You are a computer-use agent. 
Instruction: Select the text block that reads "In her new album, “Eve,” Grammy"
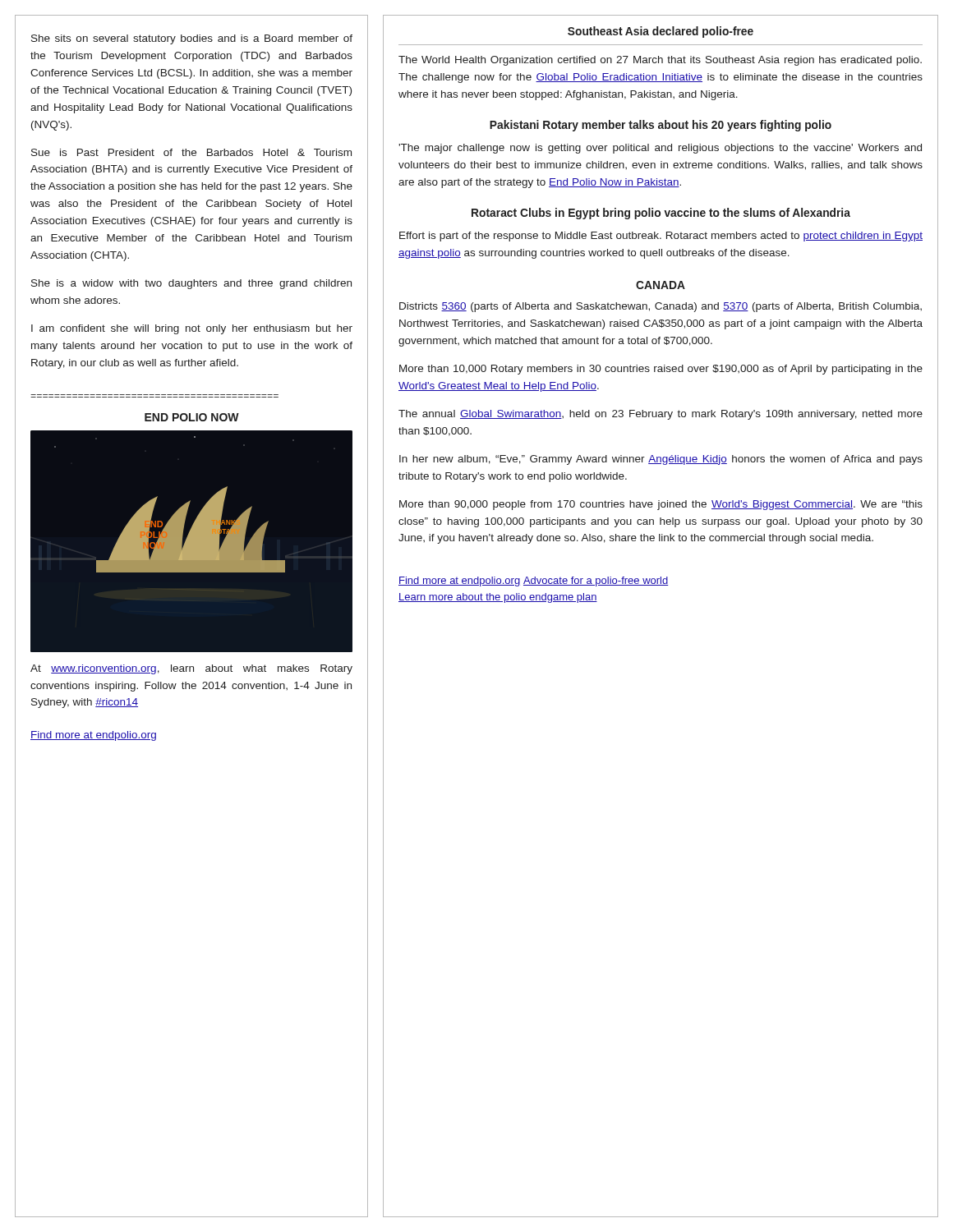[661, 468]
